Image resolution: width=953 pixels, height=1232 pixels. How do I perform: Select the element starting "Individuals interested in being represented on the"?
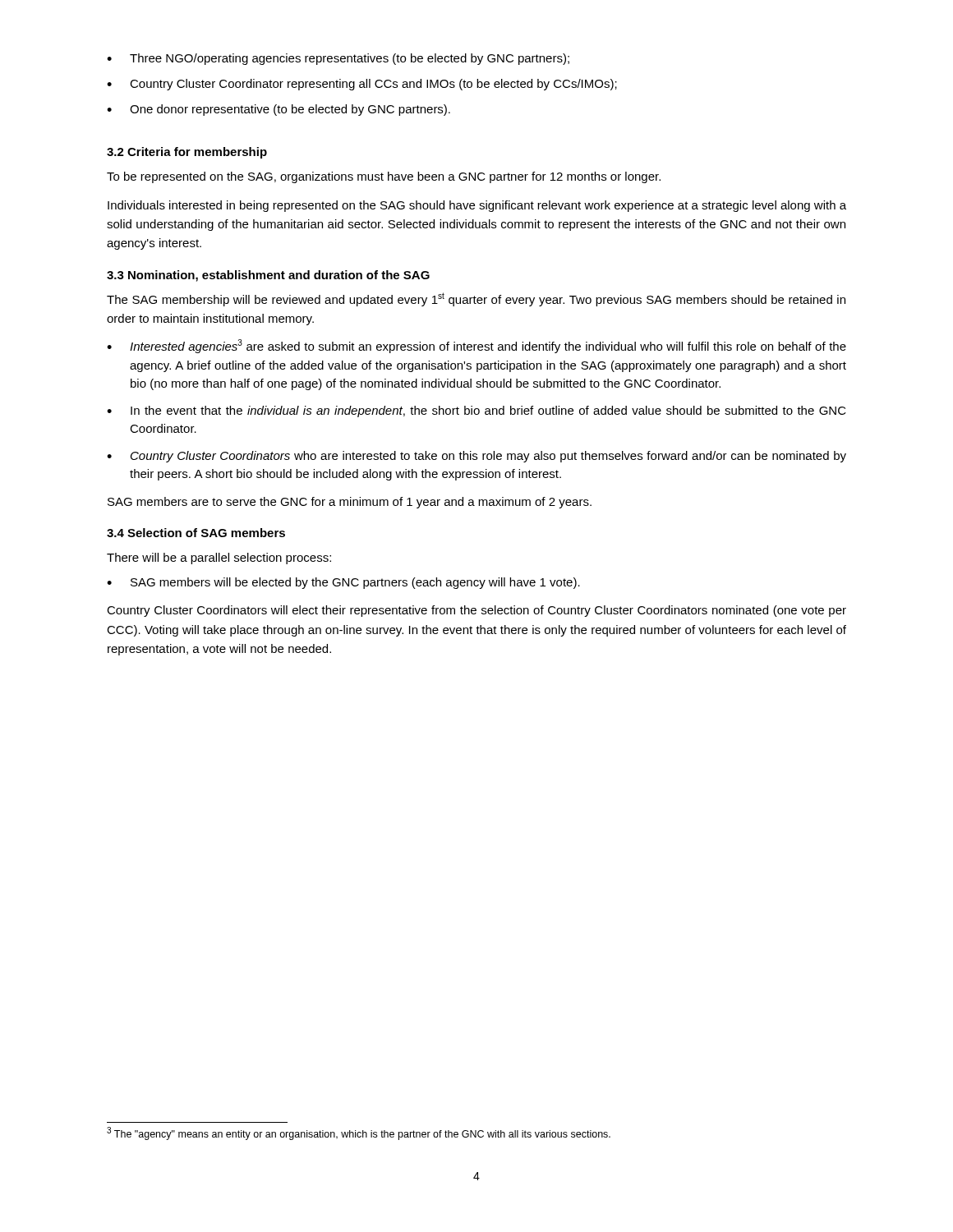click(x=476, y=224)
